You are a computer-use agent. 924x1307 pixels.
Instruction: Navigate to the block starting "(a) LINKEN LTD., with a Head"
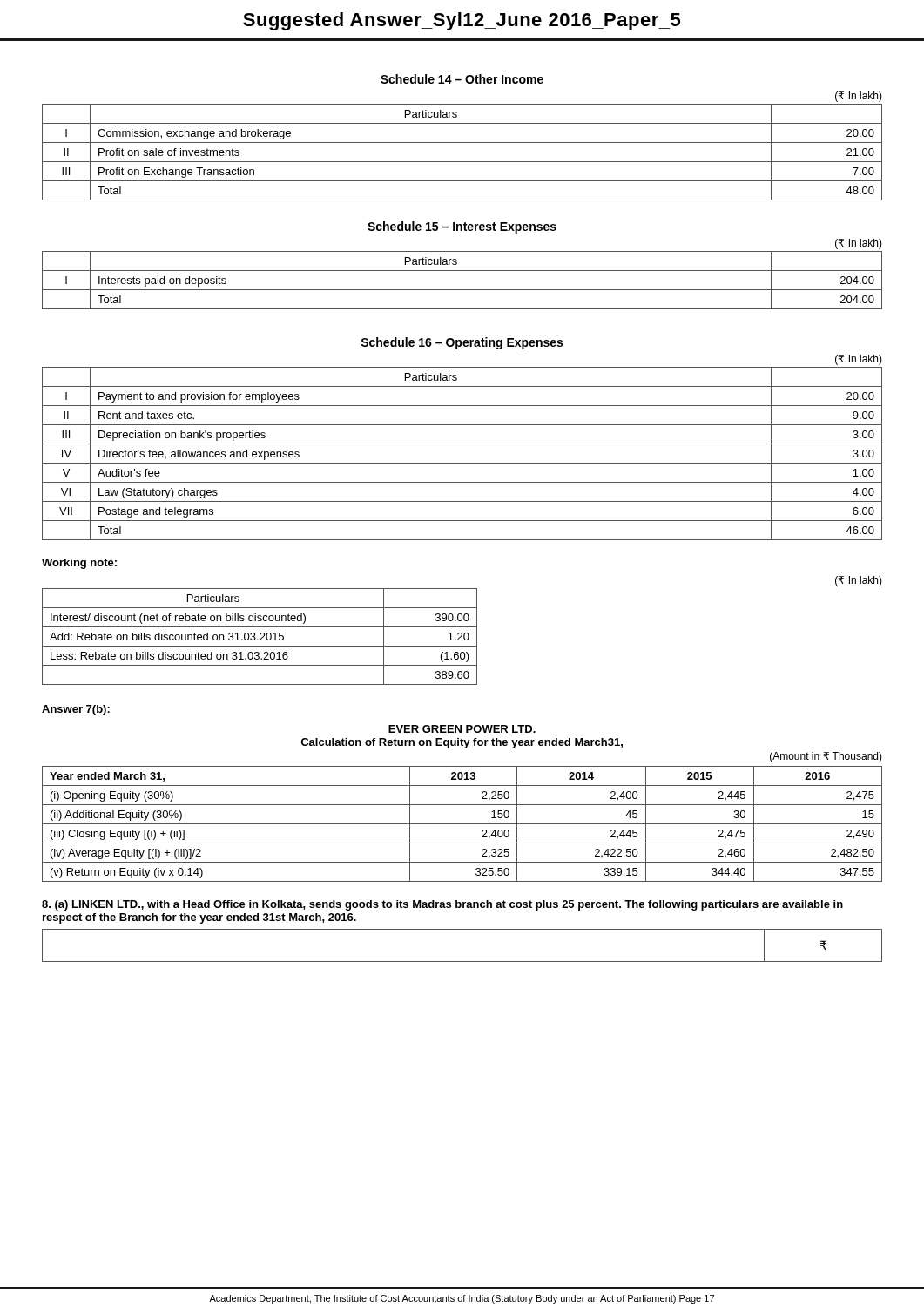pos(442,911)
